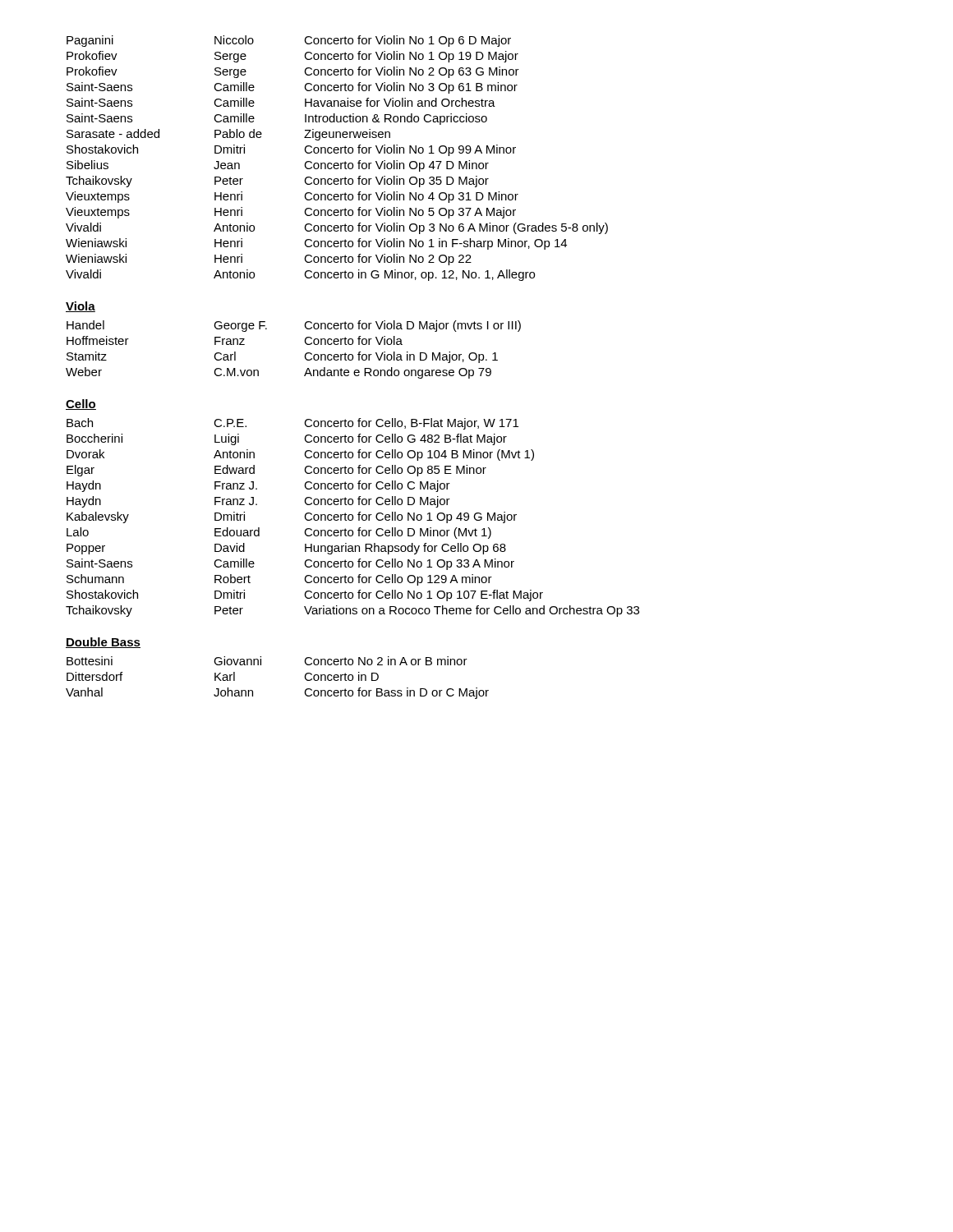The width and height of the screenshot is (953, 1232).
Task: Point to "DittersdorfKarlConcerto in D"
Action: tap(476, 676)
